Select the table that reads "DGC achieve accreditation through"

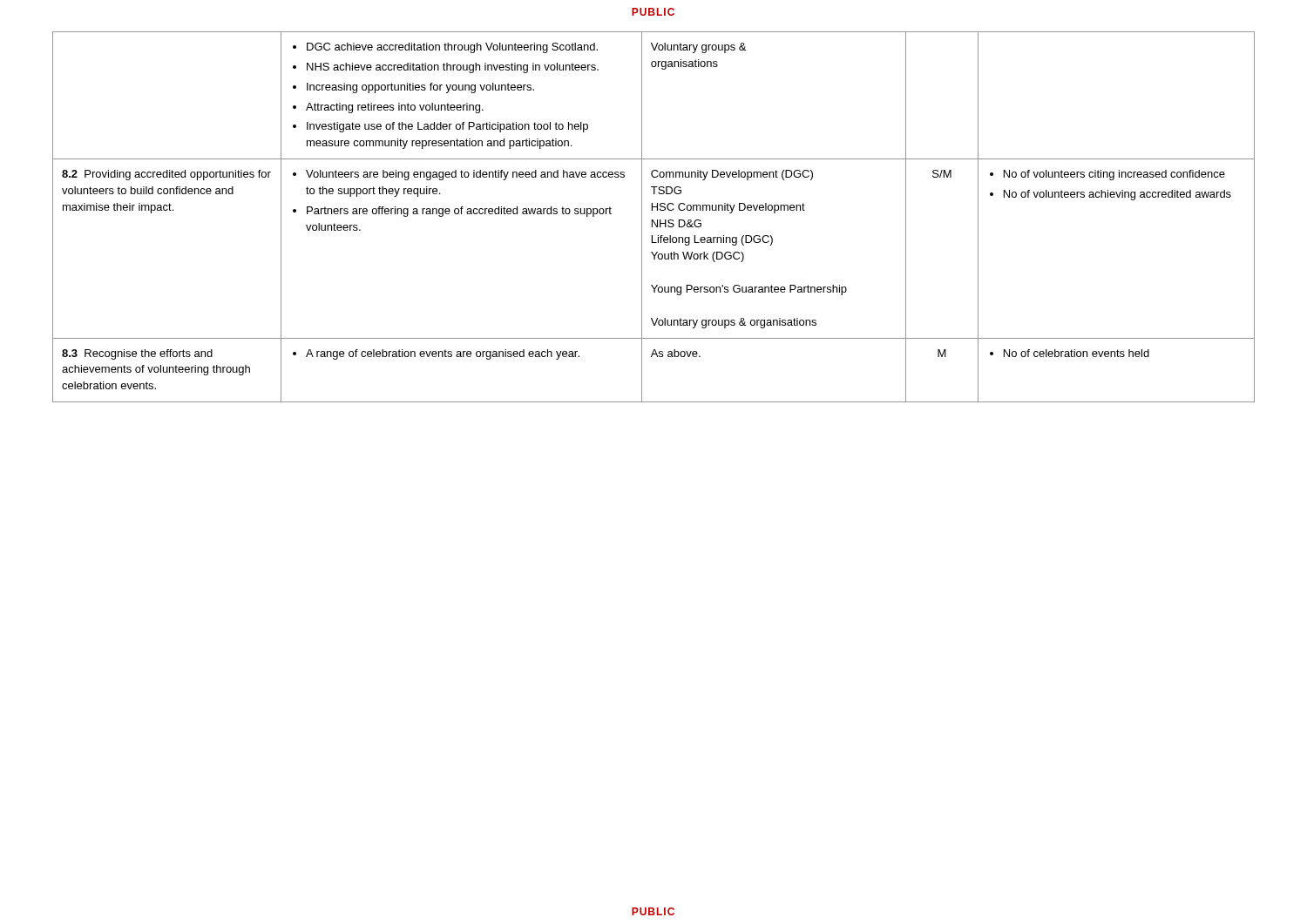[654, 461]
